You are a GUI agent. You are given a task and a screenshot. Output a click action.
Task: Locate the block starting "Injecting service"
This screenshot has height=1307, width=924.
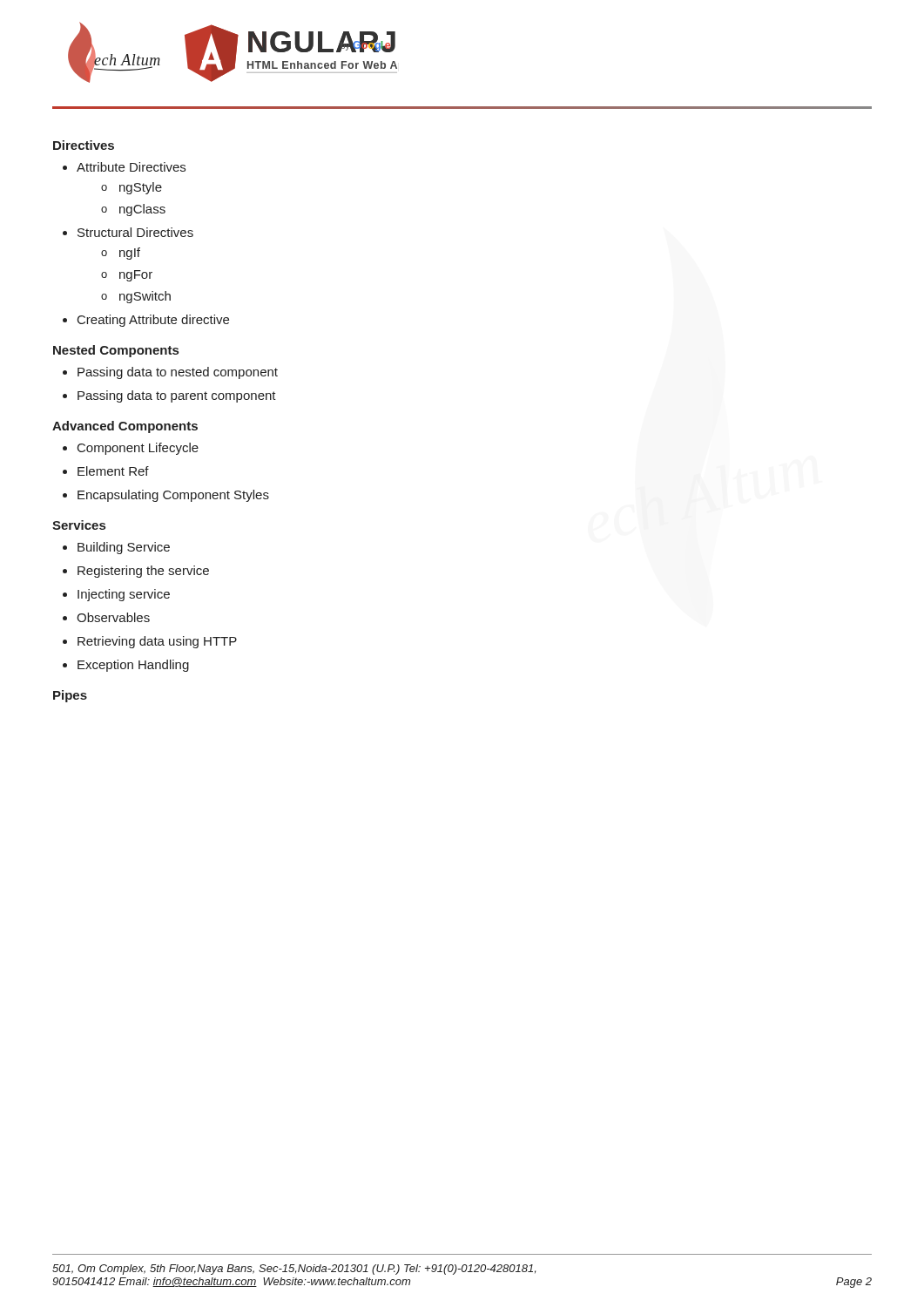click(x=123, y=594)
